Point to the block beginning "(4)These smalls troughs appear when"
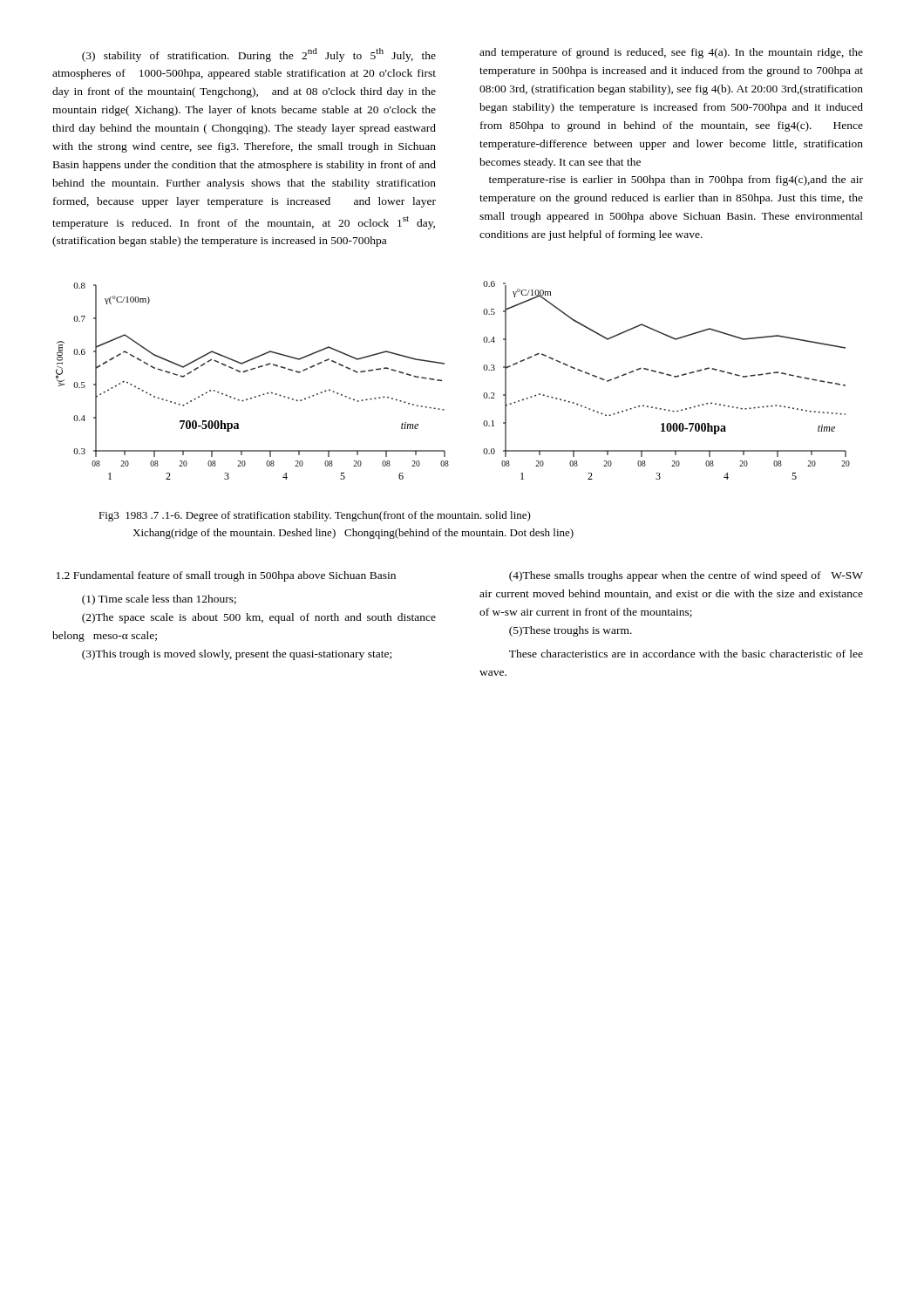This screenshot has width=924, height=1308. point(671,594)
